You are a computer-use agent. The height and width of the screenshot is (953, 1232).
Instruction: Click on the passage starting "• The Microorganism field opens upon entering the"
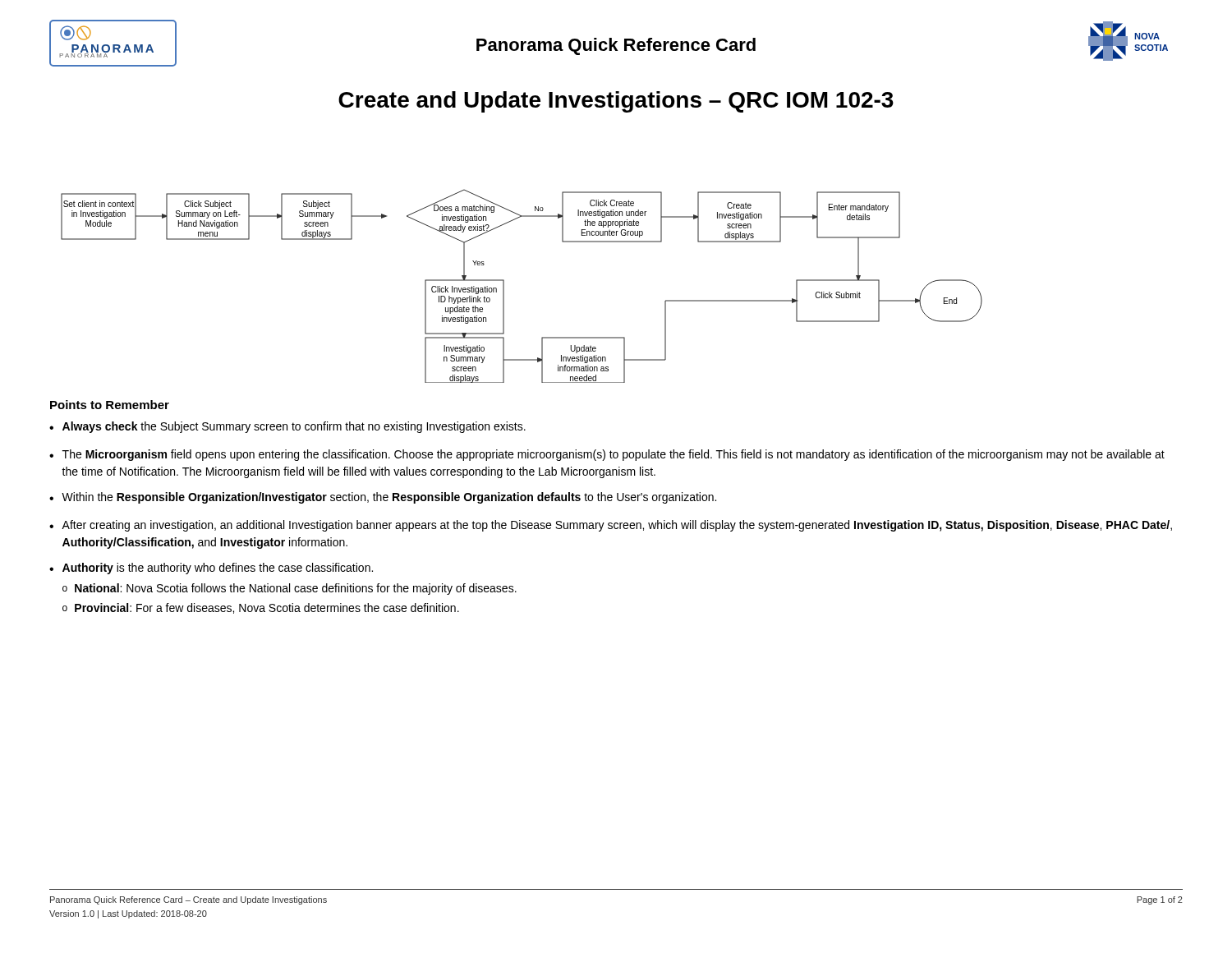tap(616, 463)
